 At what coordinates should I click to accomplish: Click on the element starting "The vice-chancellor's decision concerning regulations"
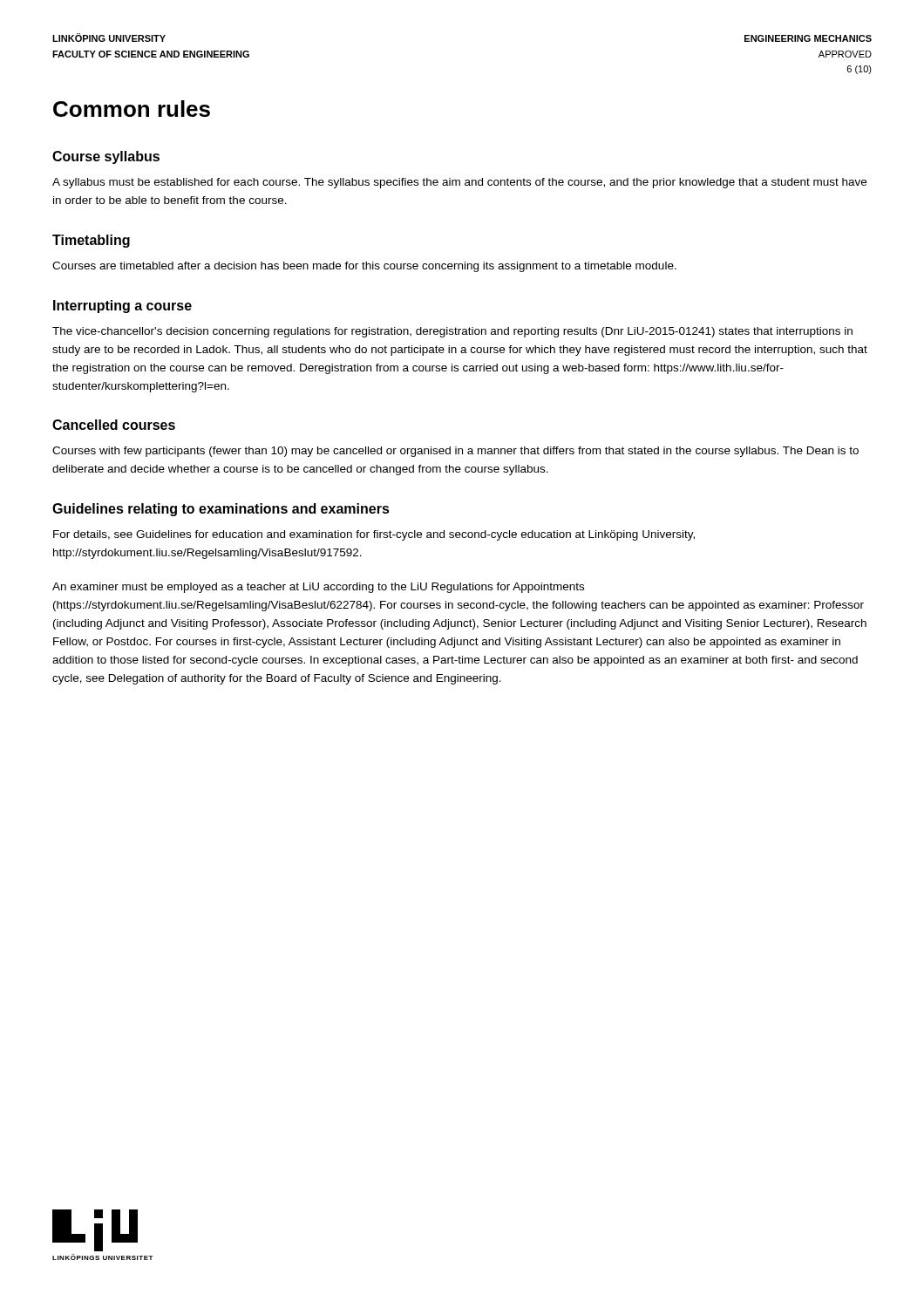click(460, 358)
